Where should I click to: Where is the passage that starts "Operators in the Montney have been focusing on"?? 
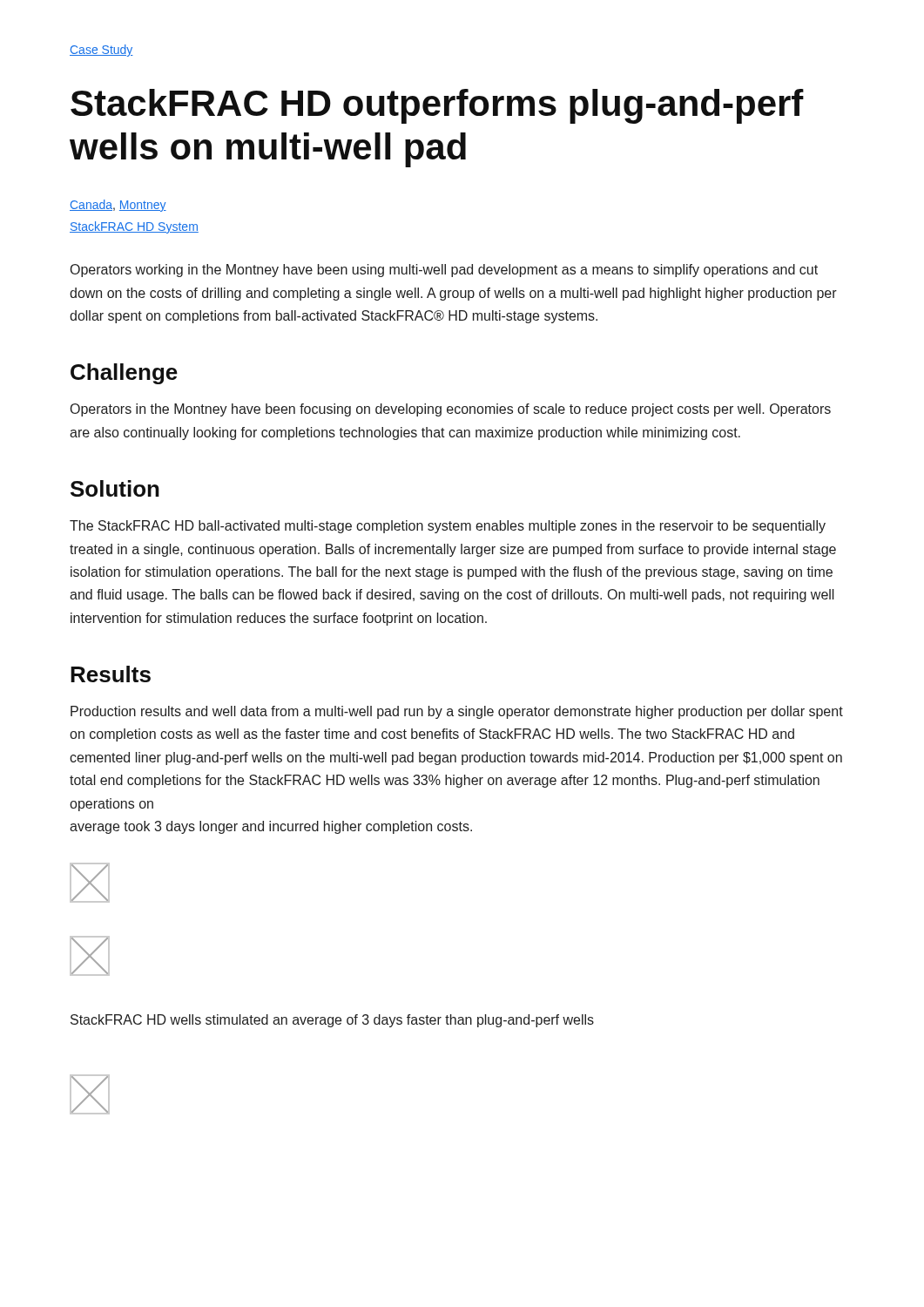(x=450, y=421)
